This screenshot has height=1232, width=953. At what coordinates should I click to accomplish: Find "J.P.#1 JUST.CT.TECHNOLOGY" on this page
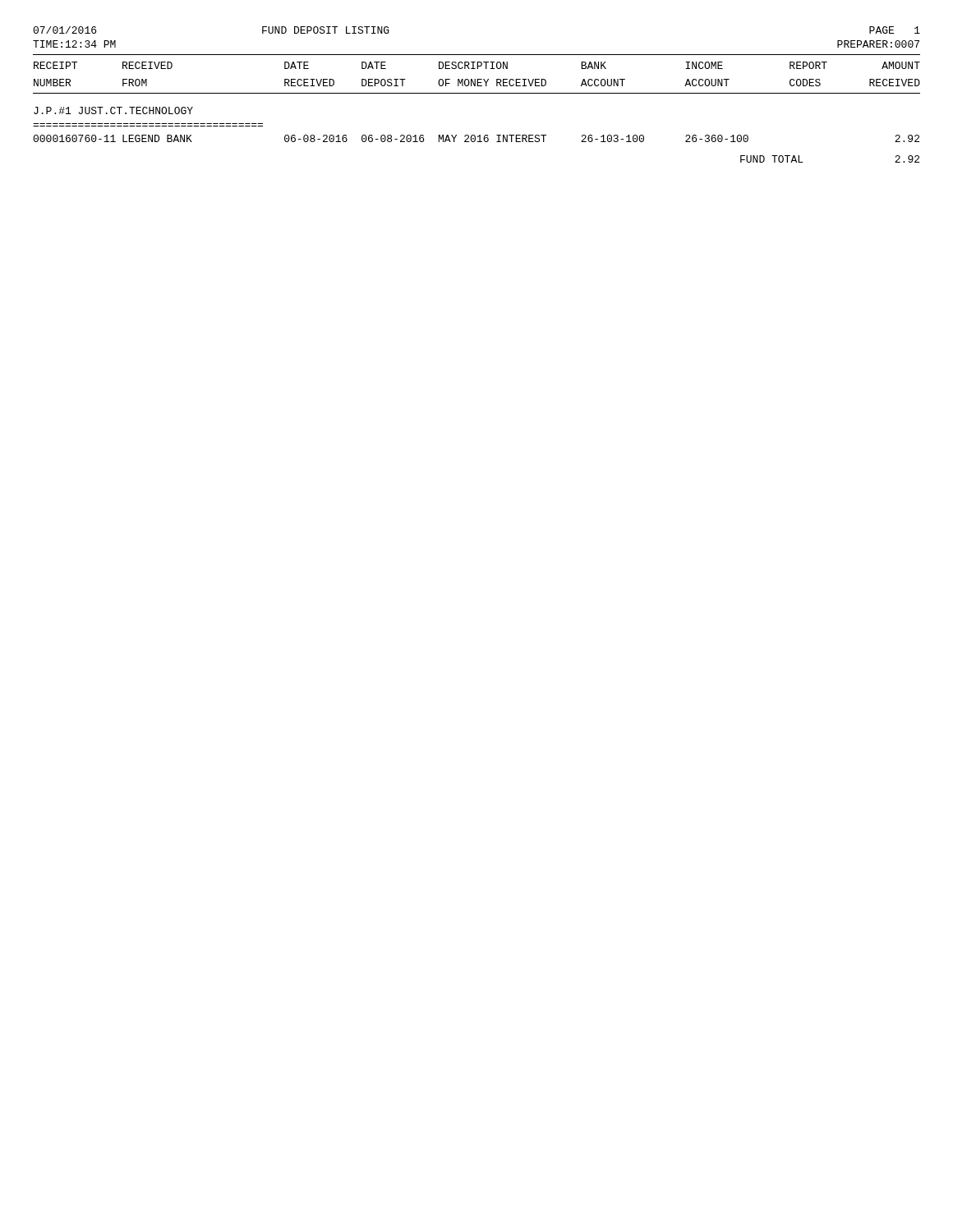tap(113, 111)
